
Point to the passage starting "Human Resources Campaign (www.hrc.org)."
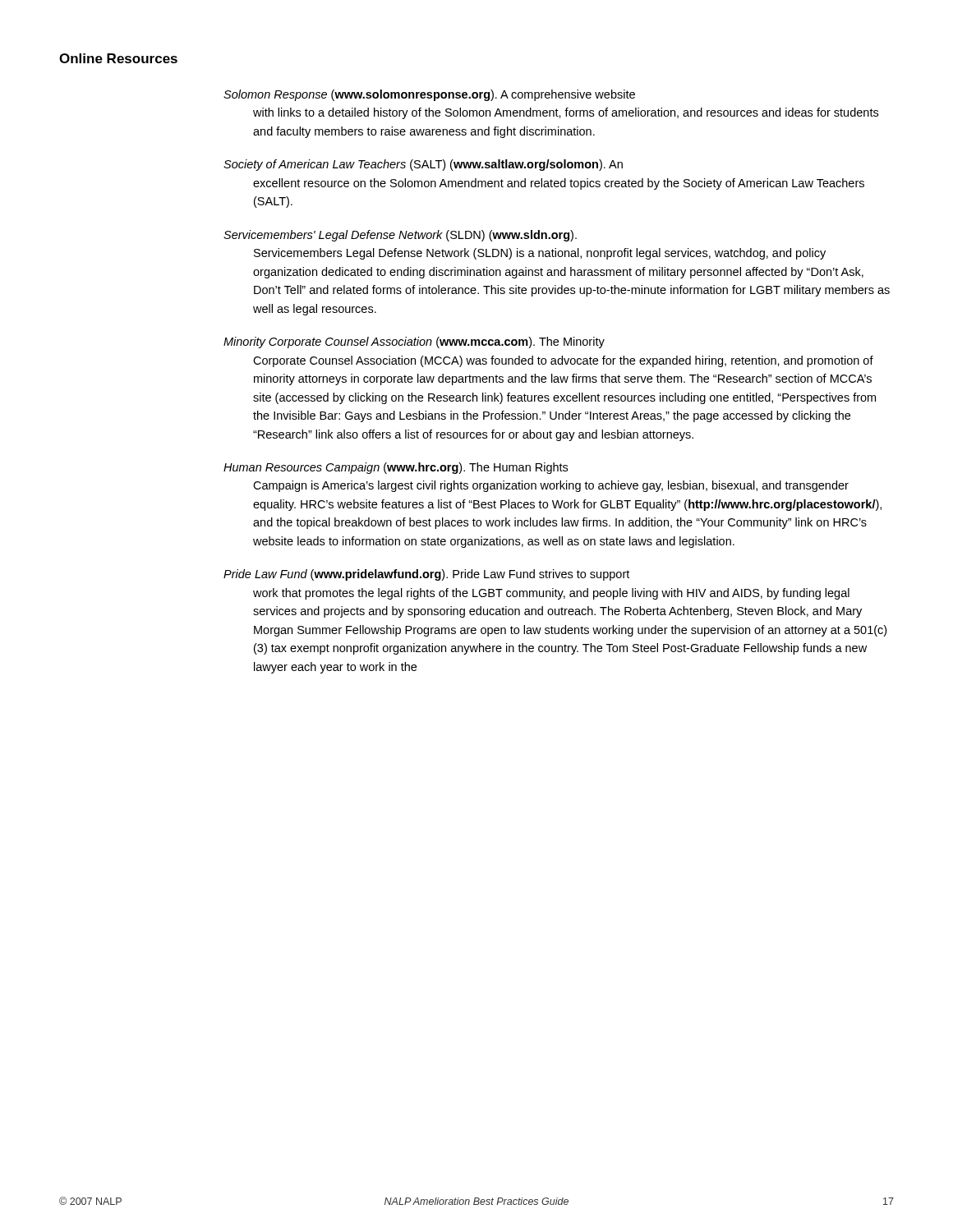point(559,504)
